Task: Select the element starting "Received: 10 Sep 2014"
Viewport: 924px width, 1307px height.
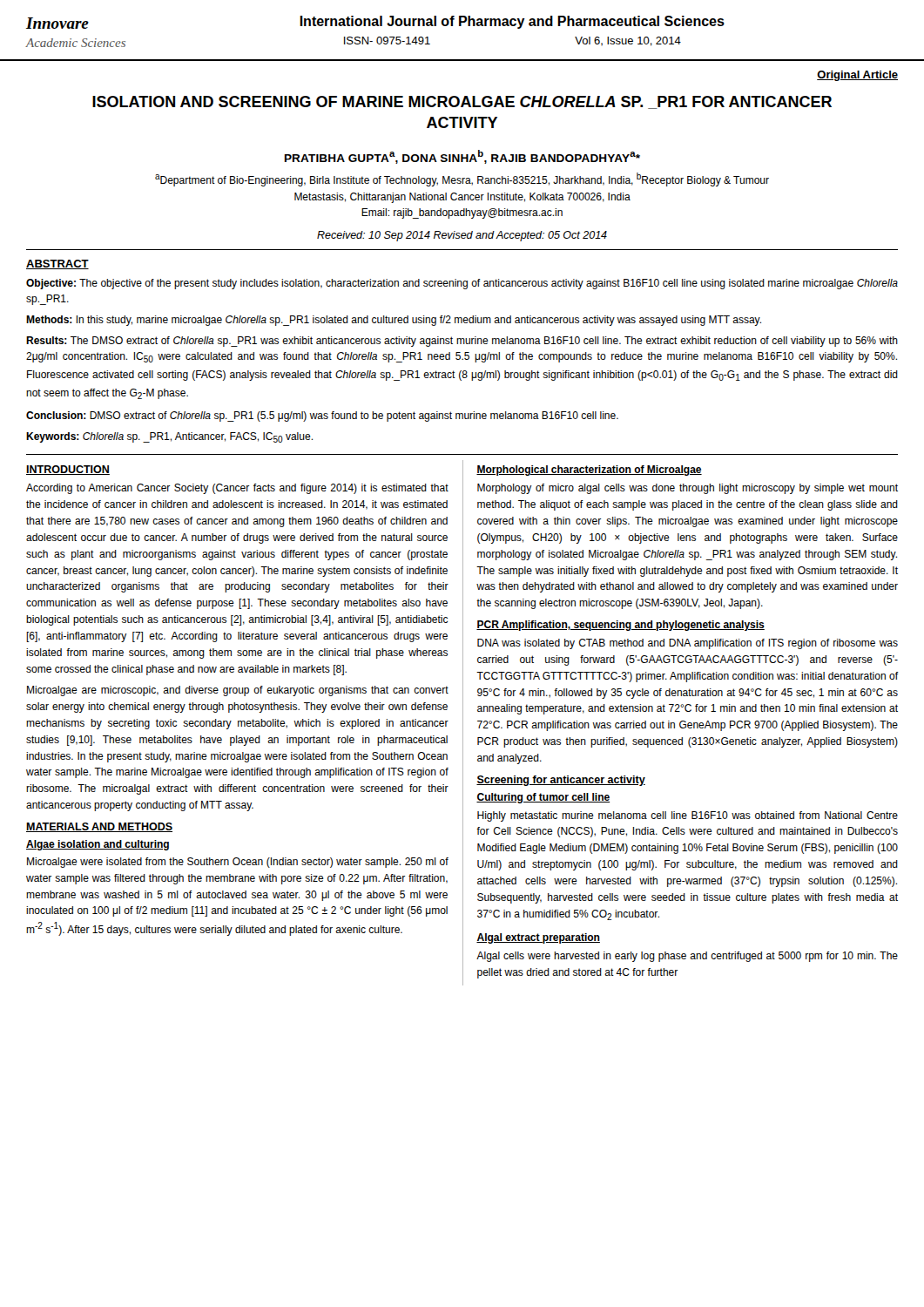Action: click(462, 235)
